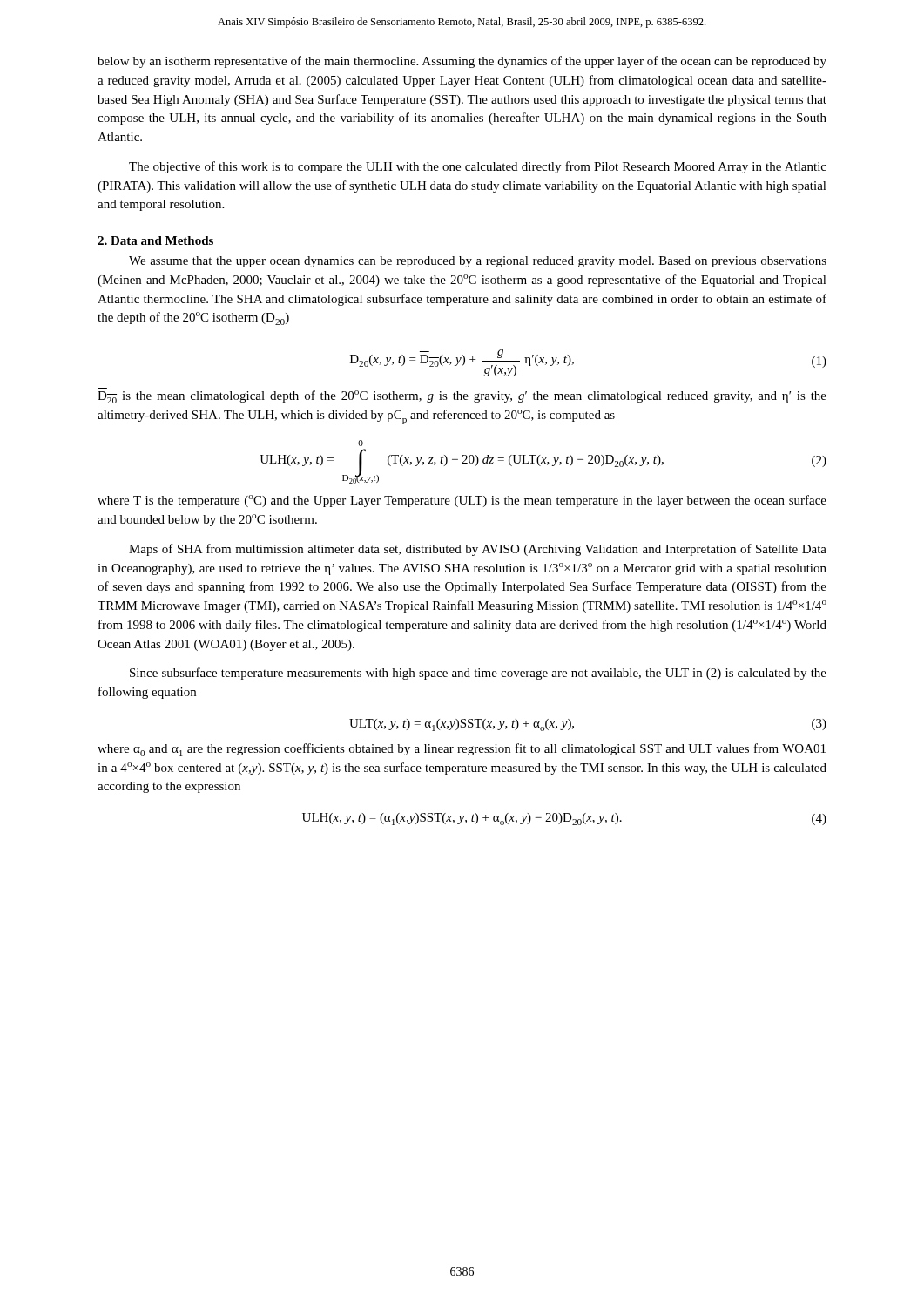Image resolution: width=924 pixels, height=1307 pixels.
Task: Select the text block containing "The objective of this work is to compare"
Action: (462, 186)
